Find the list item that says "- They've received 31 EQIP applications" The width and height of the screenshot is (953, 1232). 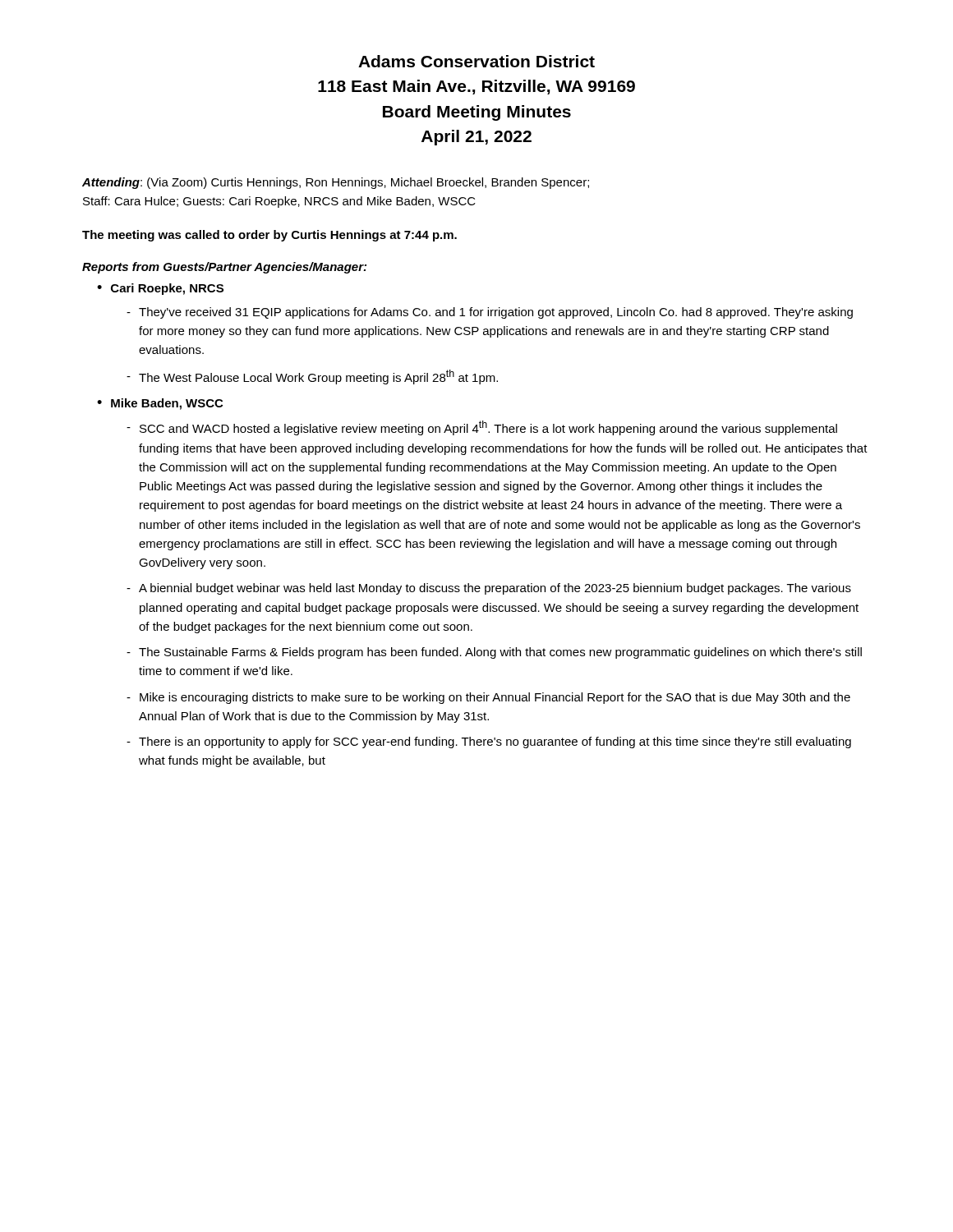pos(499,331)
